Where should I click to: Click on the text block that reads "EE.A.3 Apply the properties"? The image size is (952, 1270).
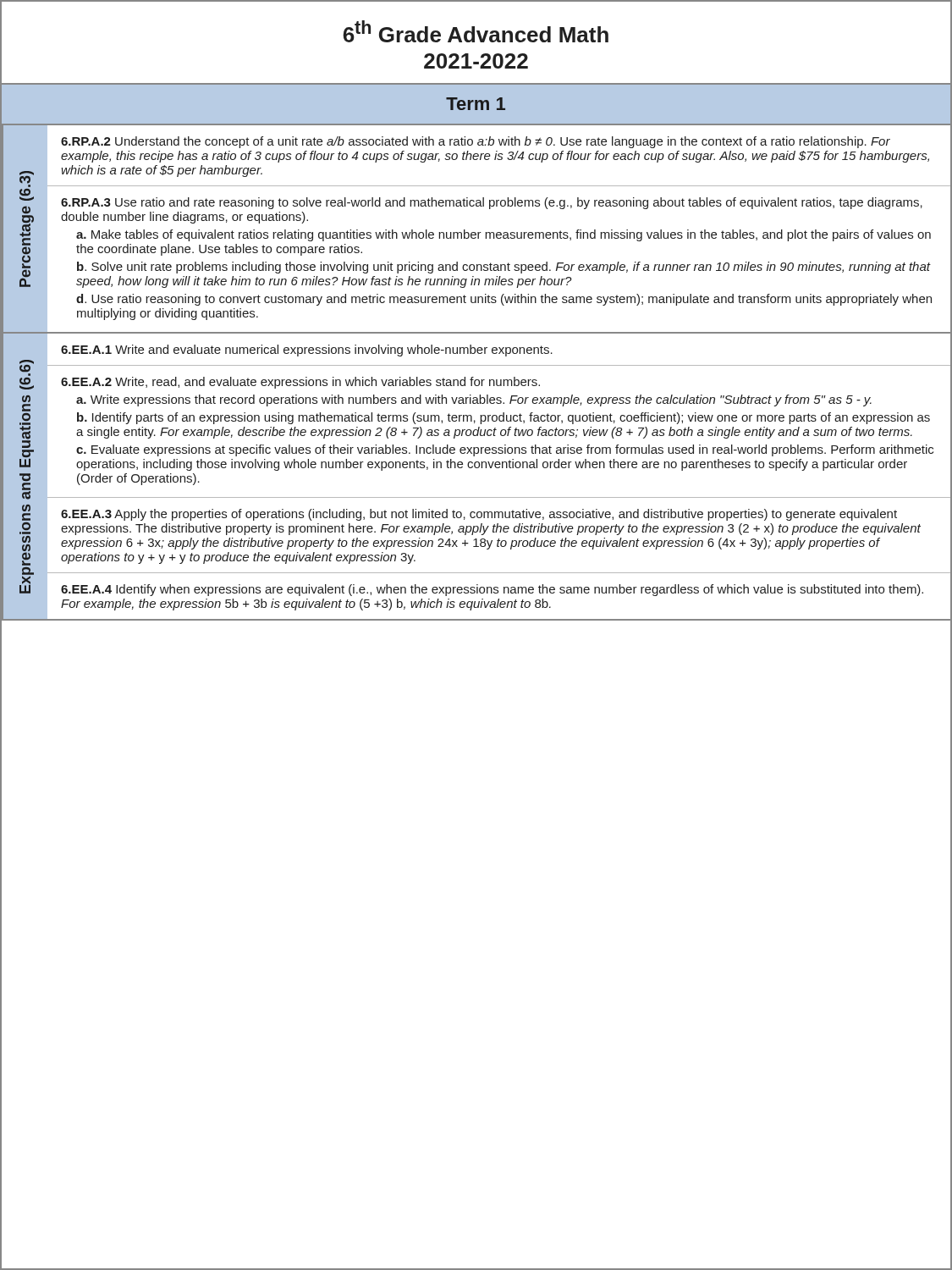491,535
